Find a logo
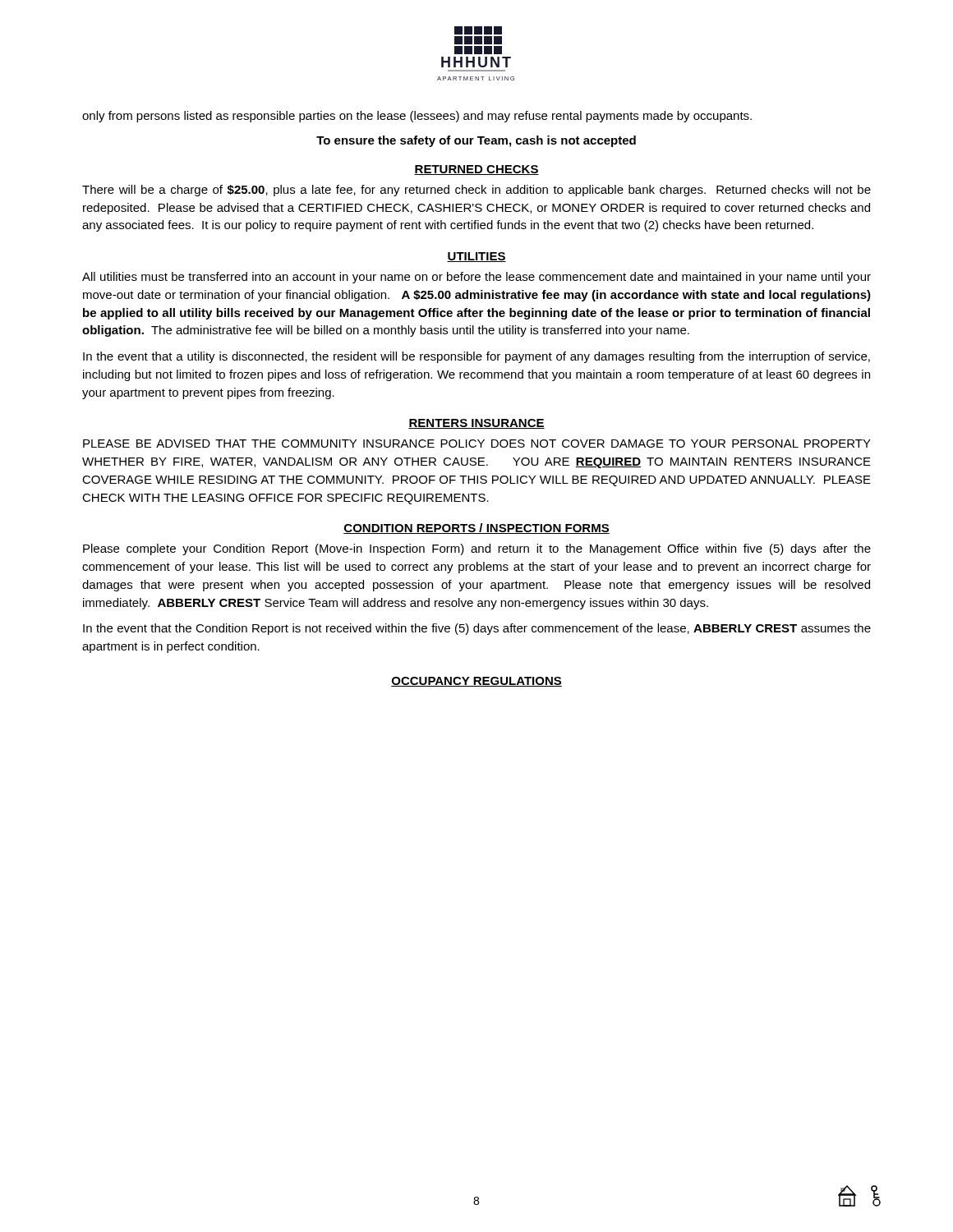The width and height of the screenshot is (953, 1232). pyautogui.click(x=476, y=59)
